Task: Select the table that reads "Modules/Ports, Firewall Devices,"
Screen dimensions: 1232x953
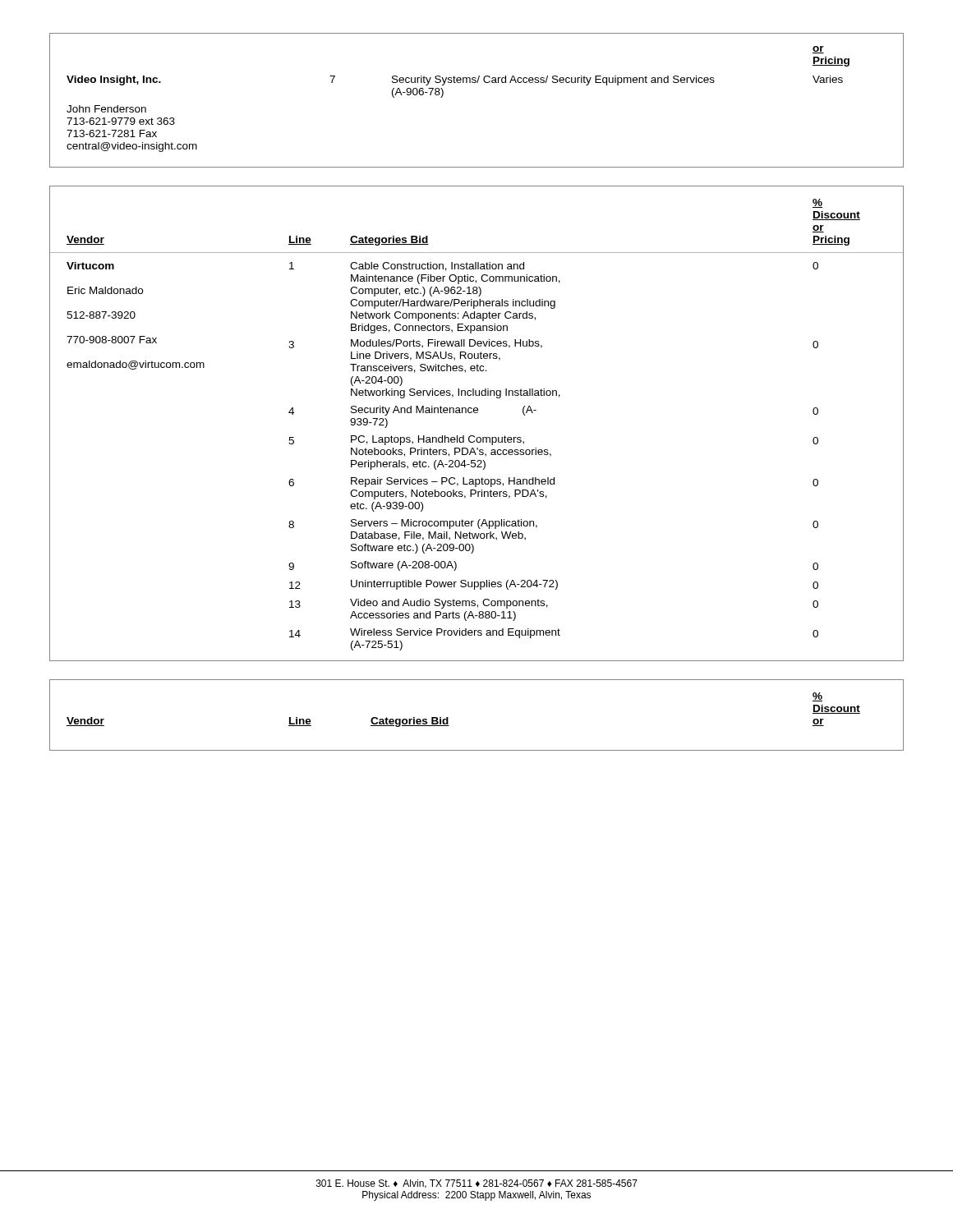Action: [x=476, y=423]
